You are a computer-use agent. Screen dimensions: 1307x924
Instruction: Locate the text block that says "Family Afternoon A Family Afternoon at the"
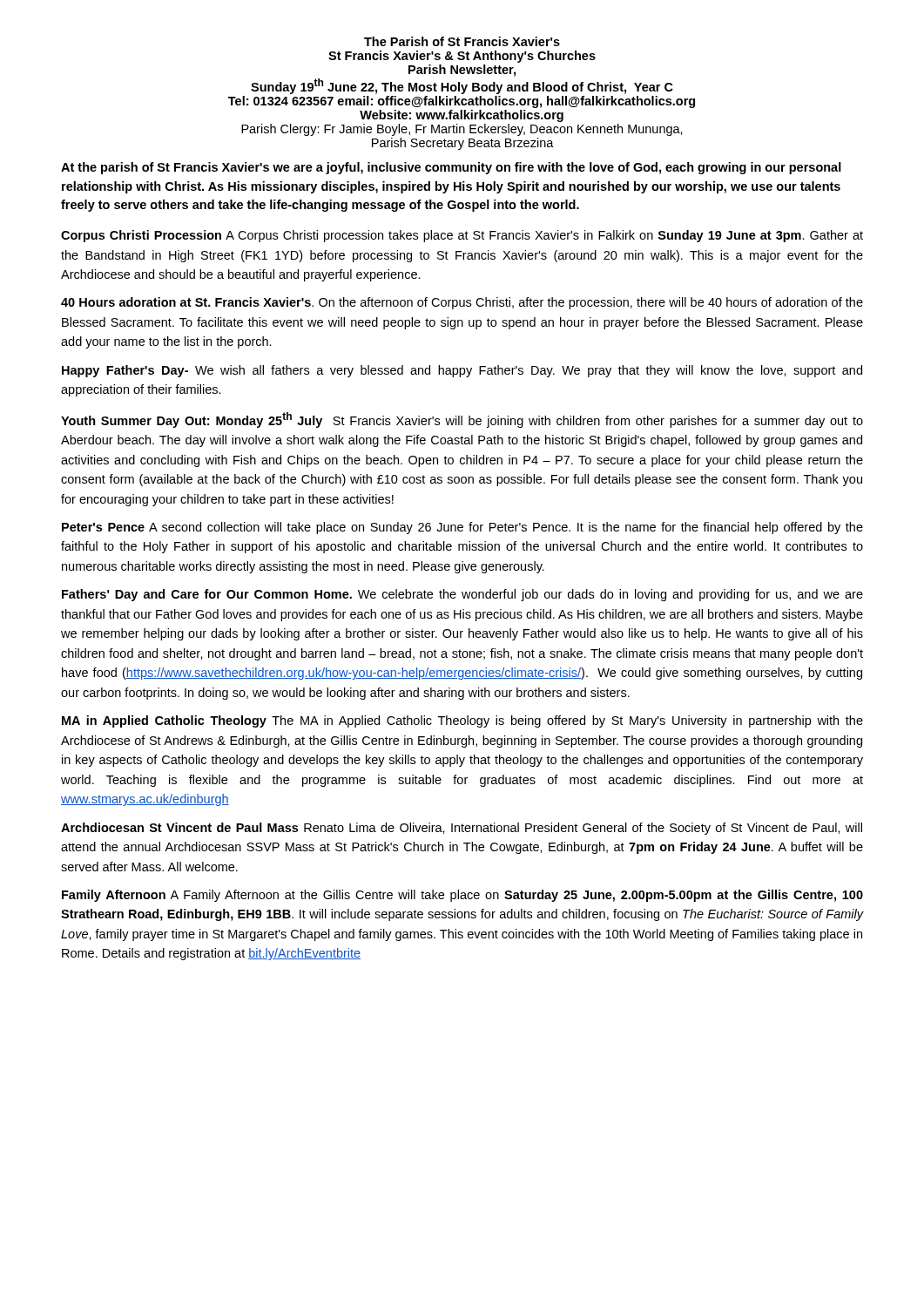[x=462, y=924]
